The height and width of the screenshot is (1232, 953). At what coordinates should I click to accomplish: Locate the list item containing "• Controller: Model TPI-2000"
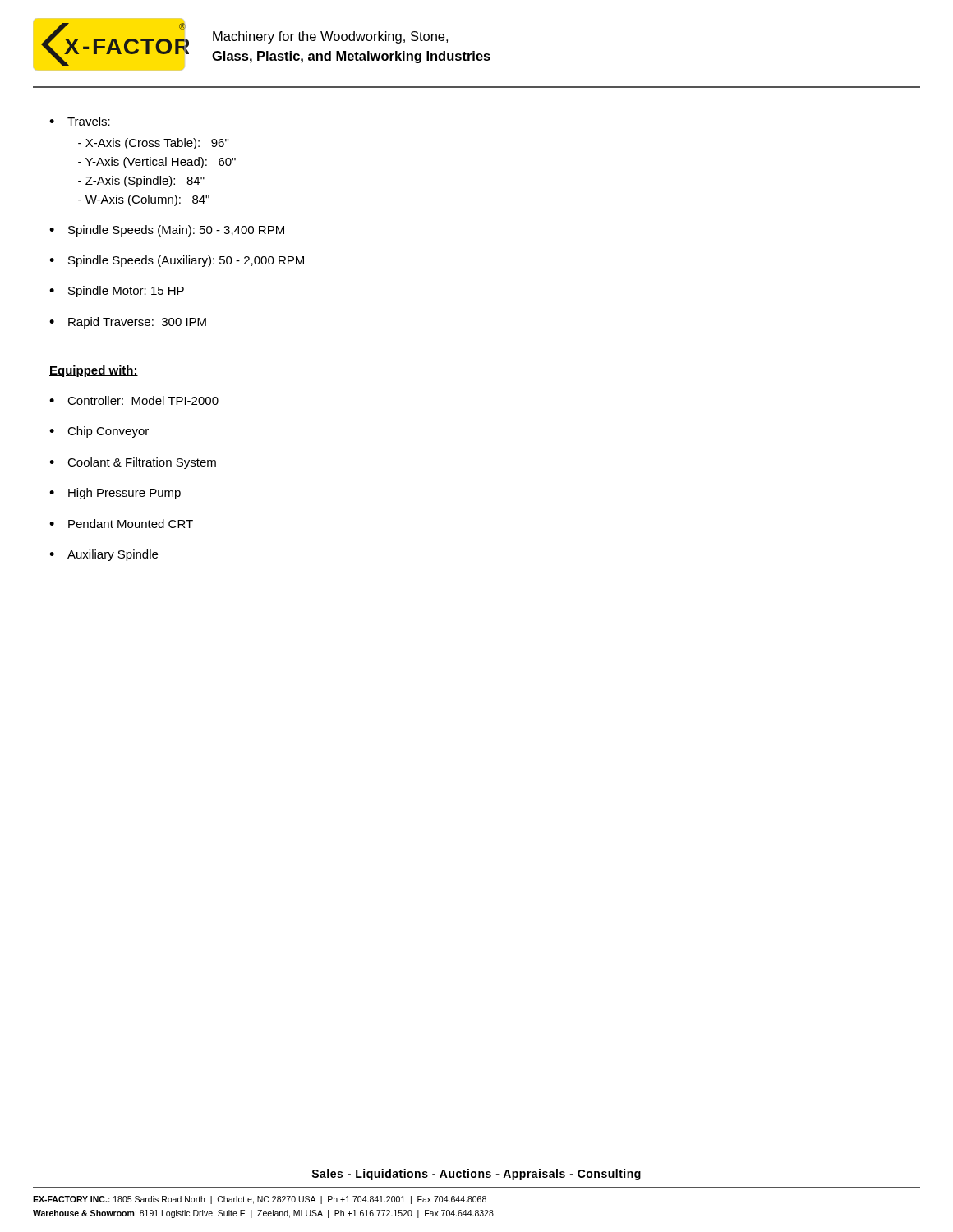(x=134, y=400)
